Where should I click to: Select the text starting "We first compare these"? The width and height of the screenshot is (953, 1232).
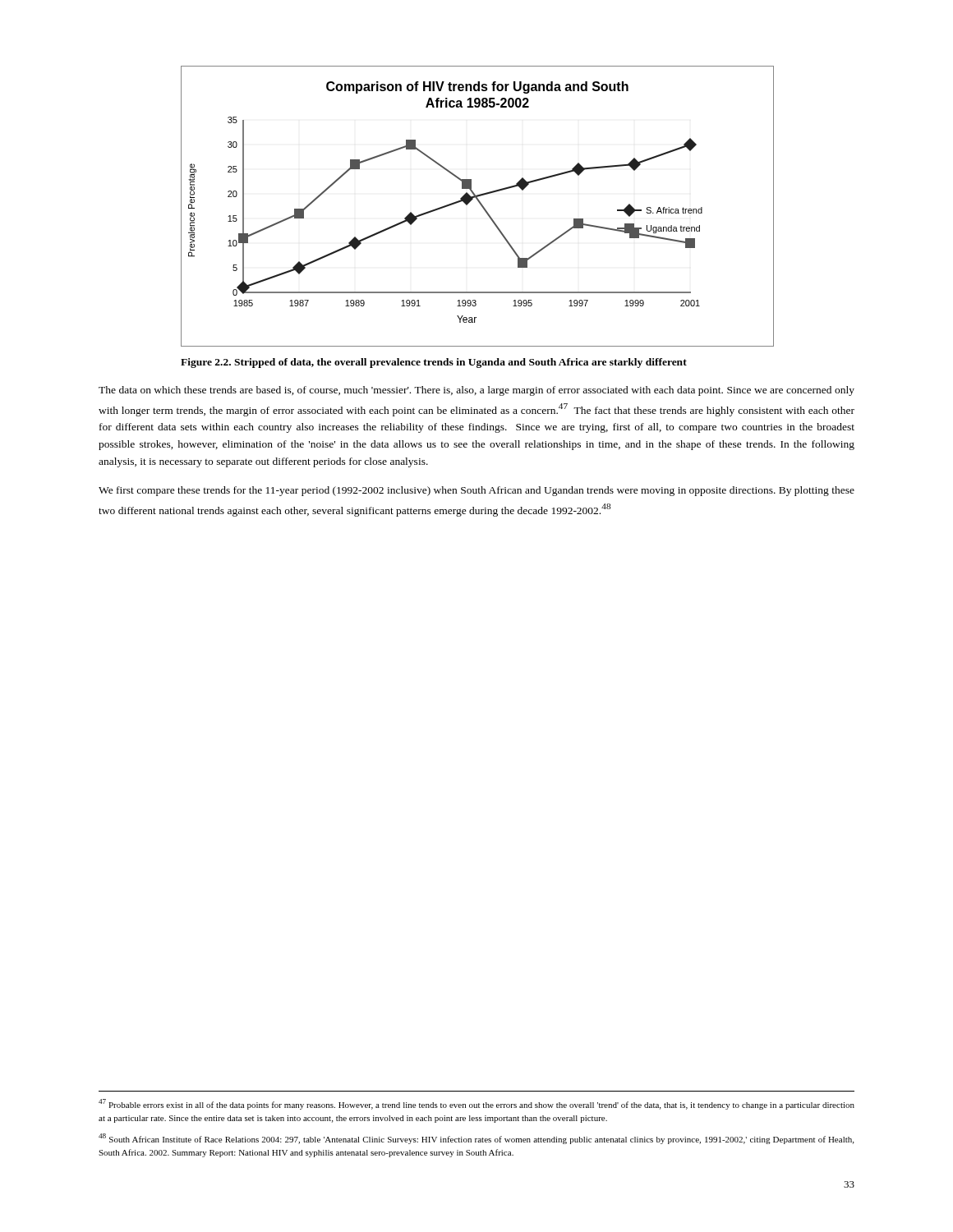[476, 500]
